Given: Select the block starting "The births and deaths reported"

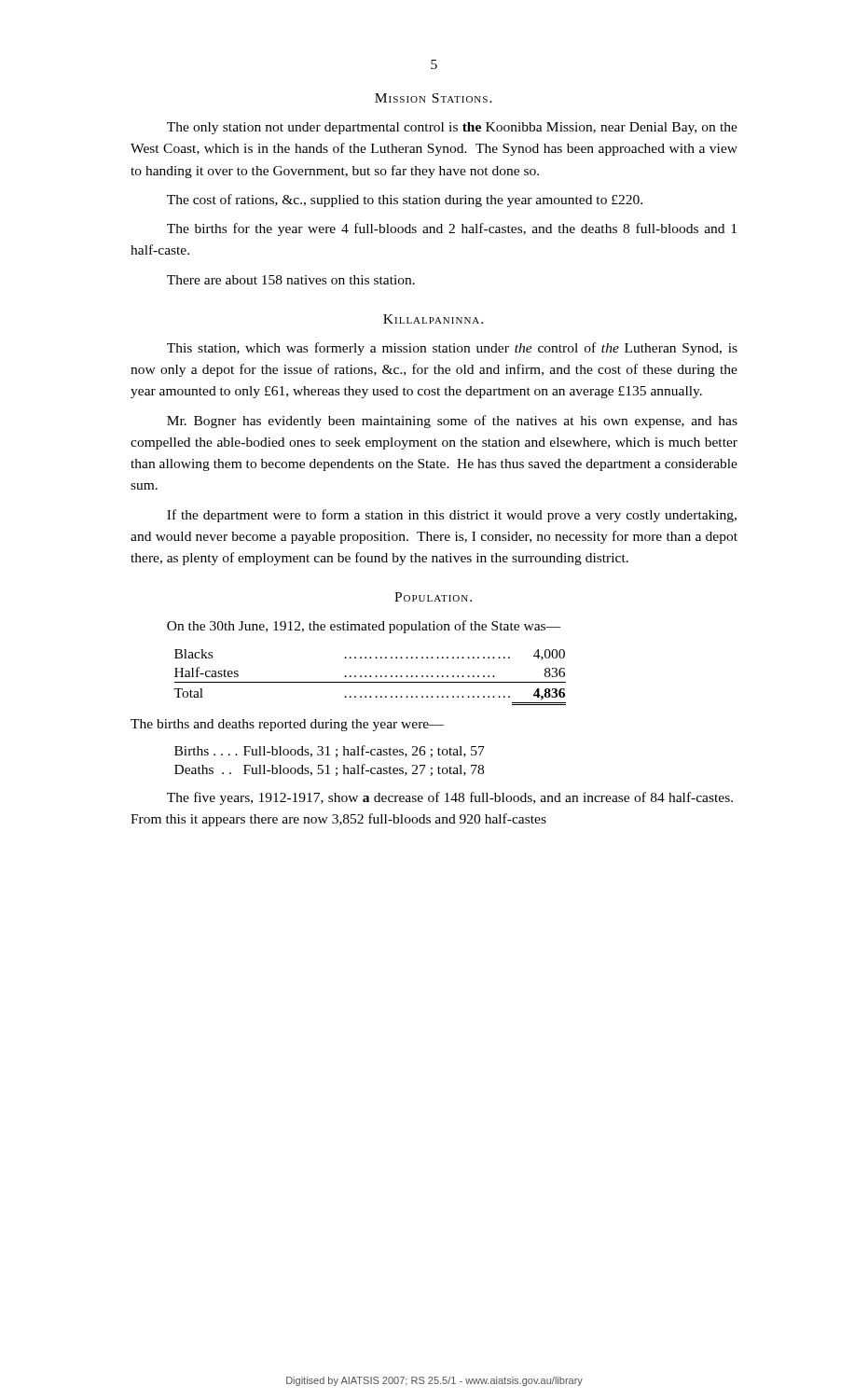Looking at the screenshot, I should 287,723.
